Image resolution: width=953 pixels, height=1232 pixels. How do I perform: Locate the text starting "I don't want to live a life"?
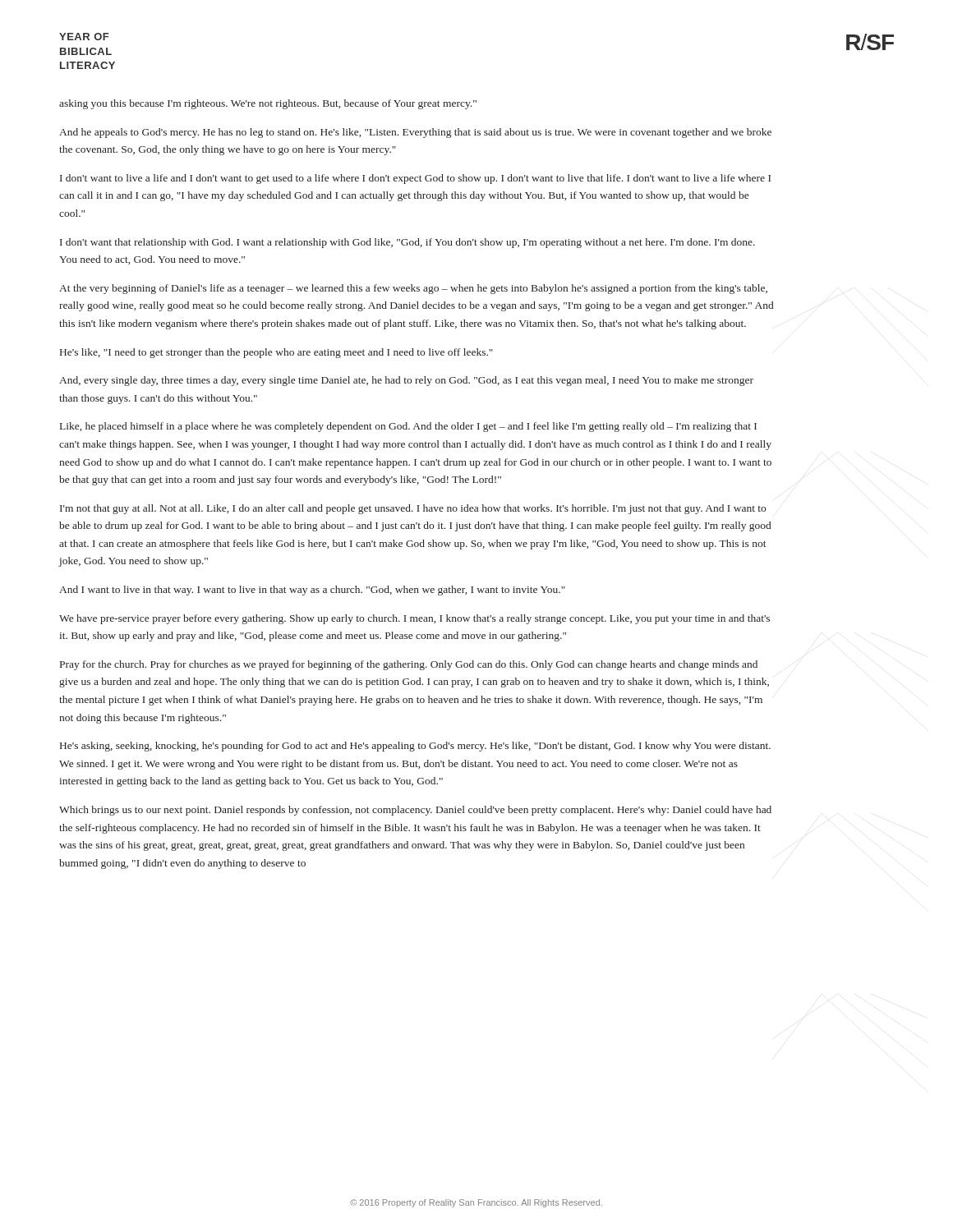(417, 196)
